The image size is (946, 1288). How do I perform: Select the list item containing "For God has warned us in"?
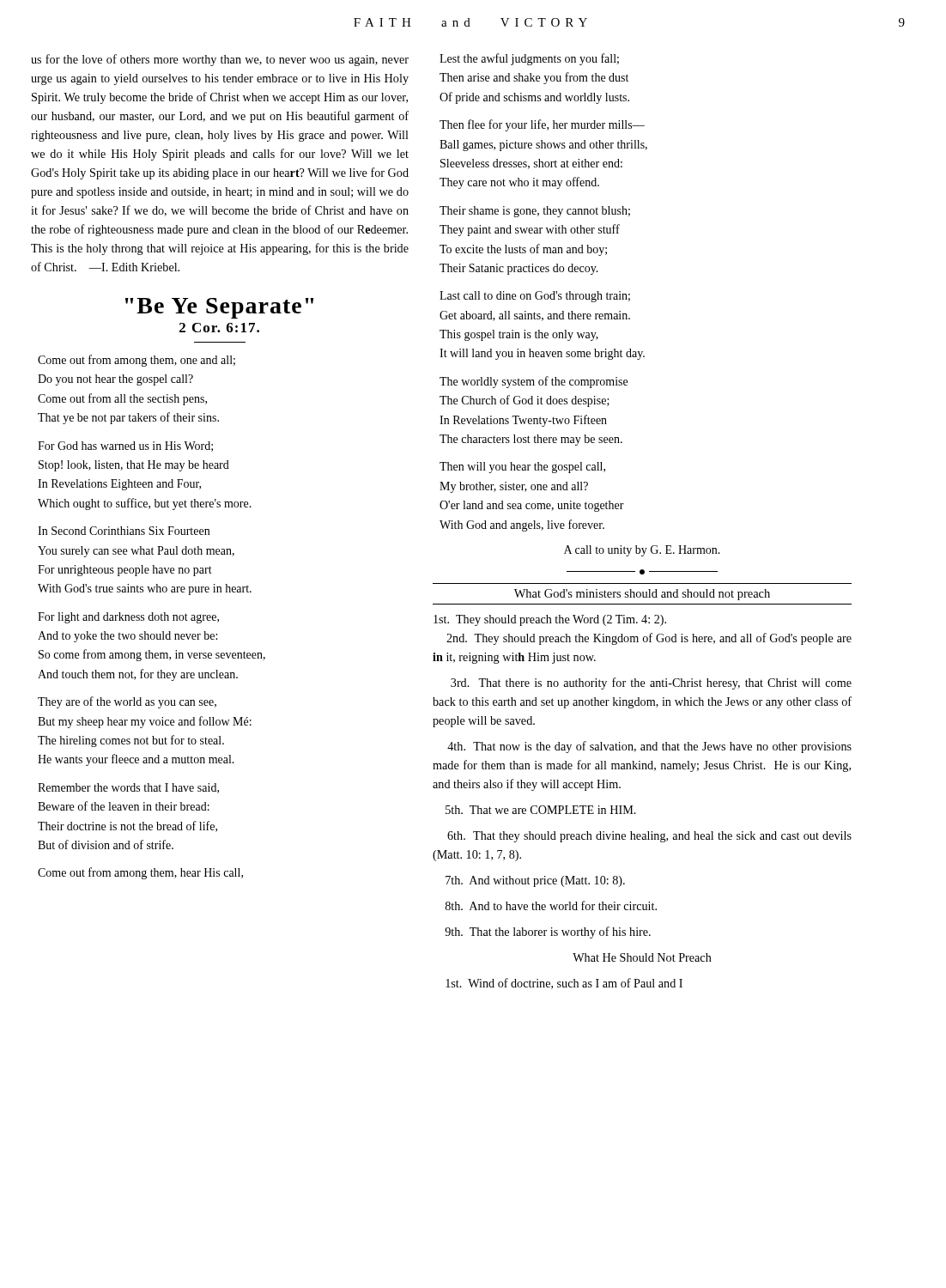(x=223, y=475)
